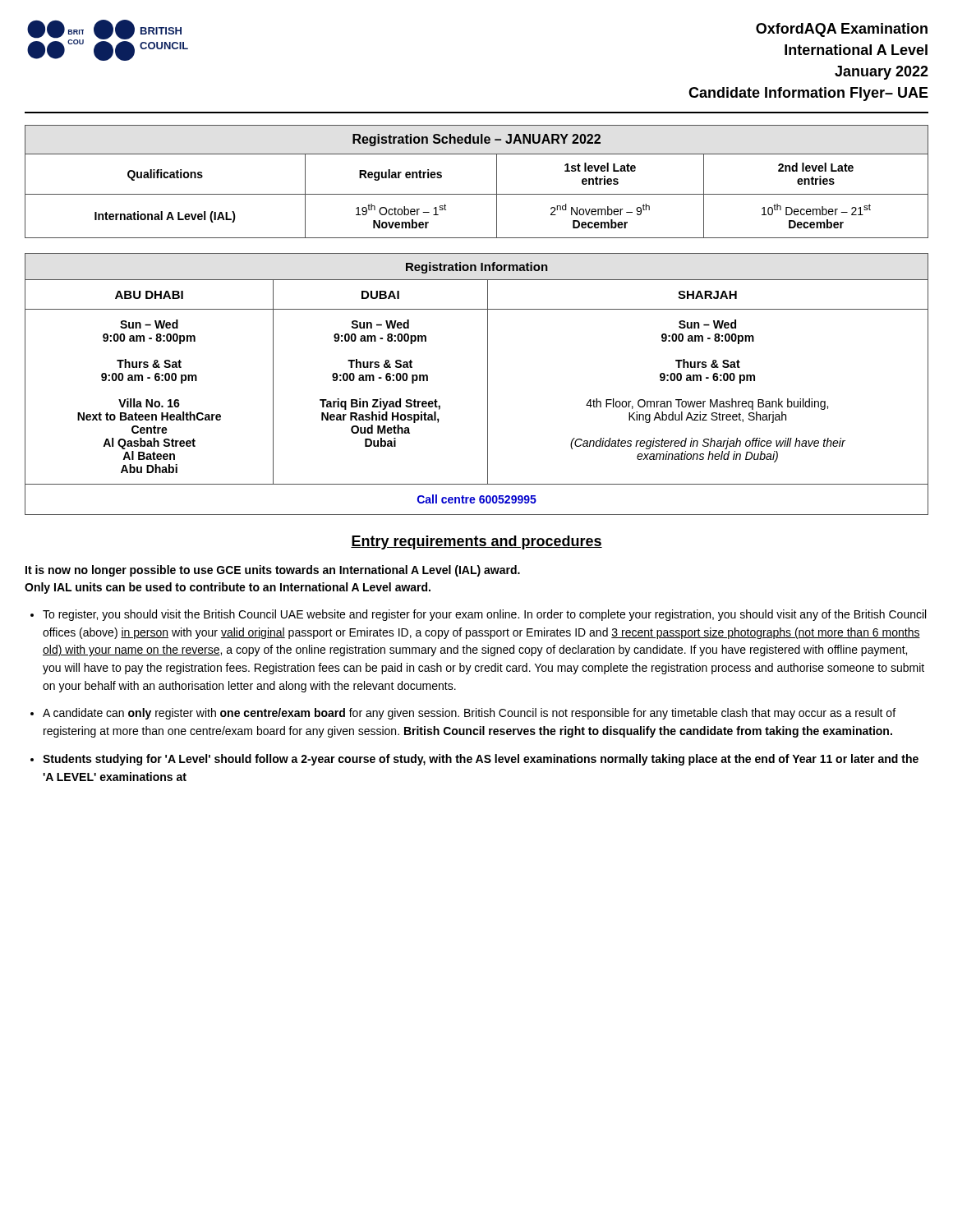953x1232 pixels.
Task: Locate the title that says "Entry requirements and procedures"
Action: click(476, 541)
